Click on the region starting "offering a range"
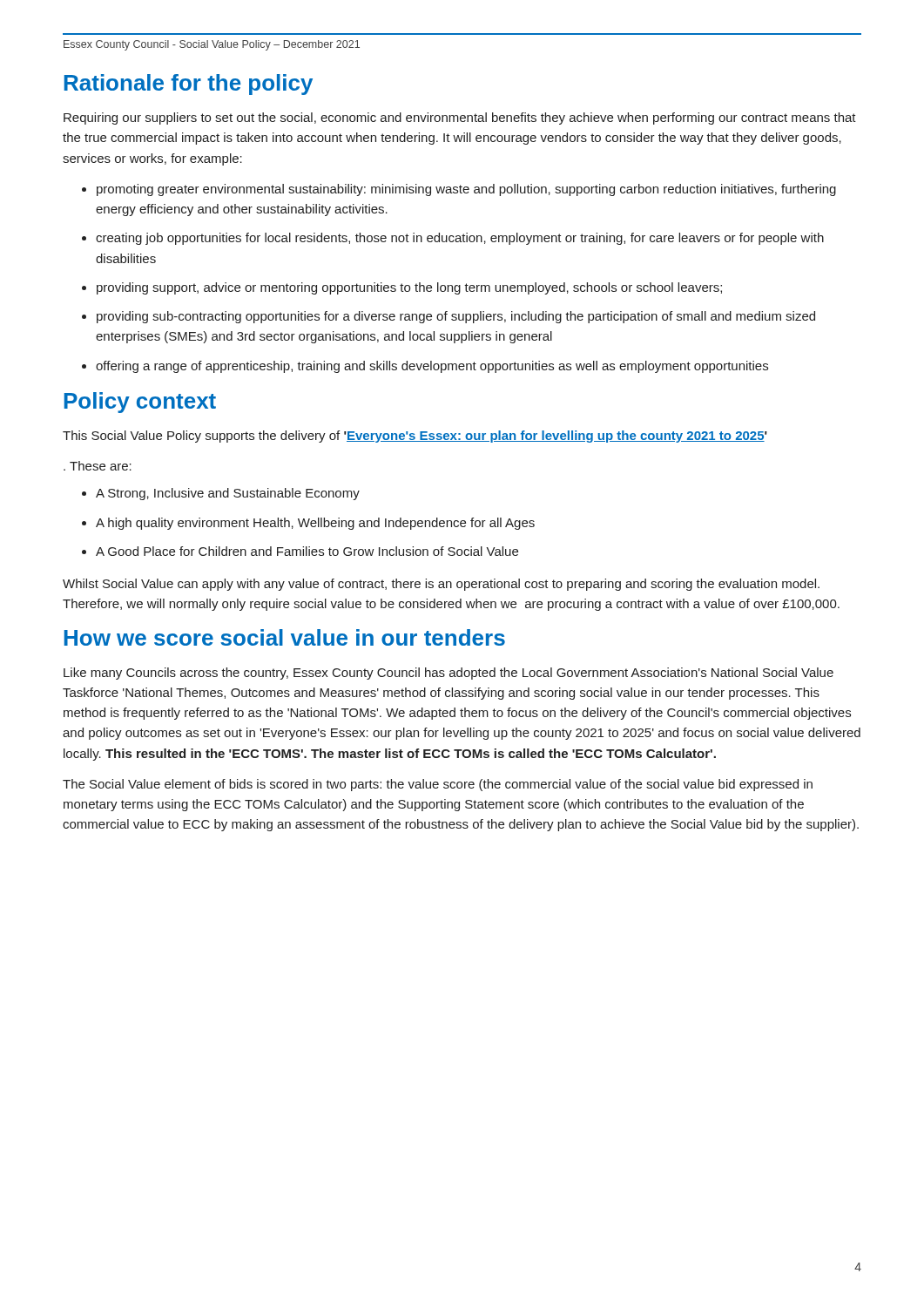Image resolution: width=924 pixels, height=1307 pixels. (x=432, y=365)
